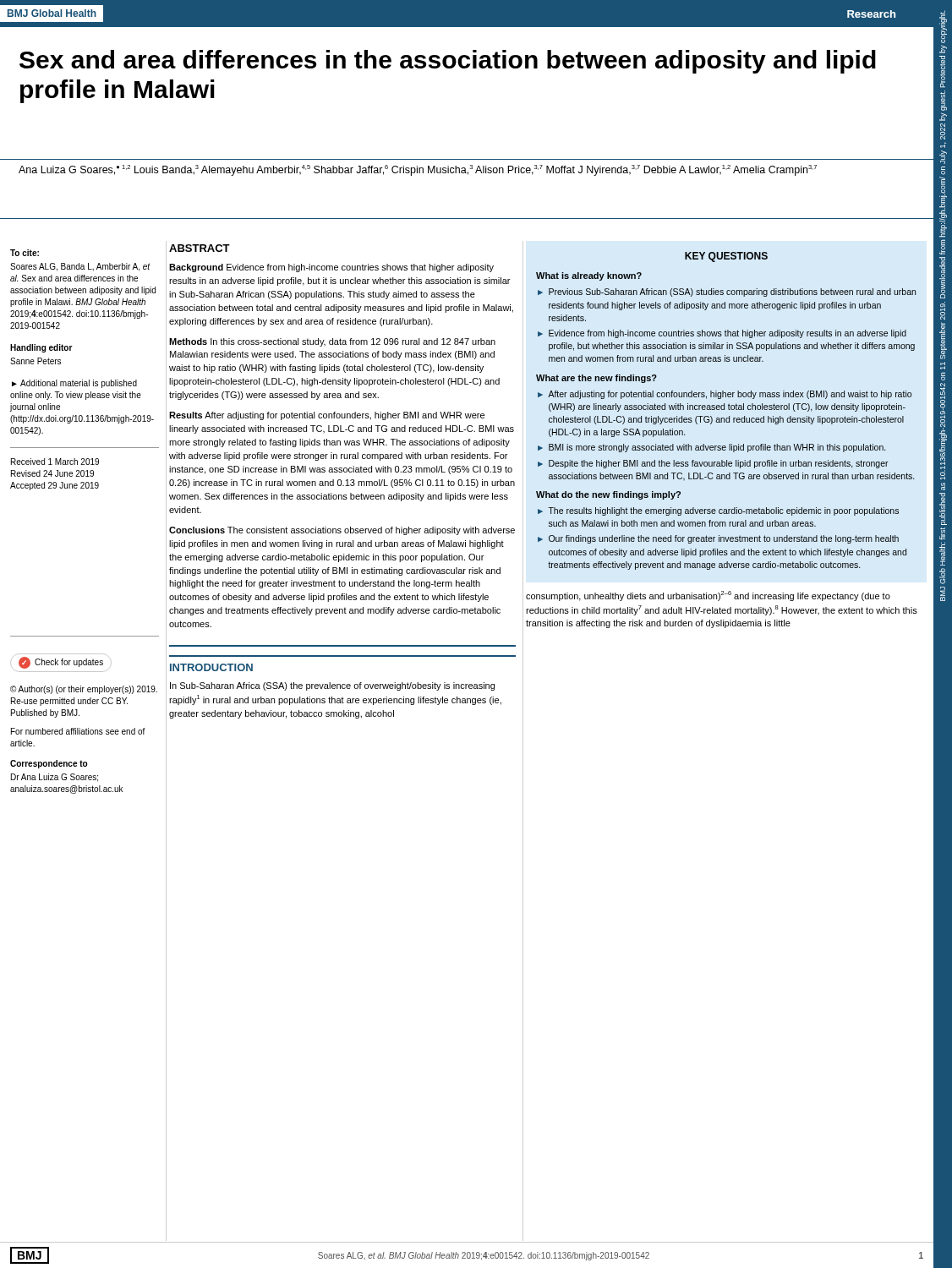This screenshot has width=952, height=1268.
Task: Where is the passage that starts "For numbered affiliations"?
Action: [x=78, y=738]
